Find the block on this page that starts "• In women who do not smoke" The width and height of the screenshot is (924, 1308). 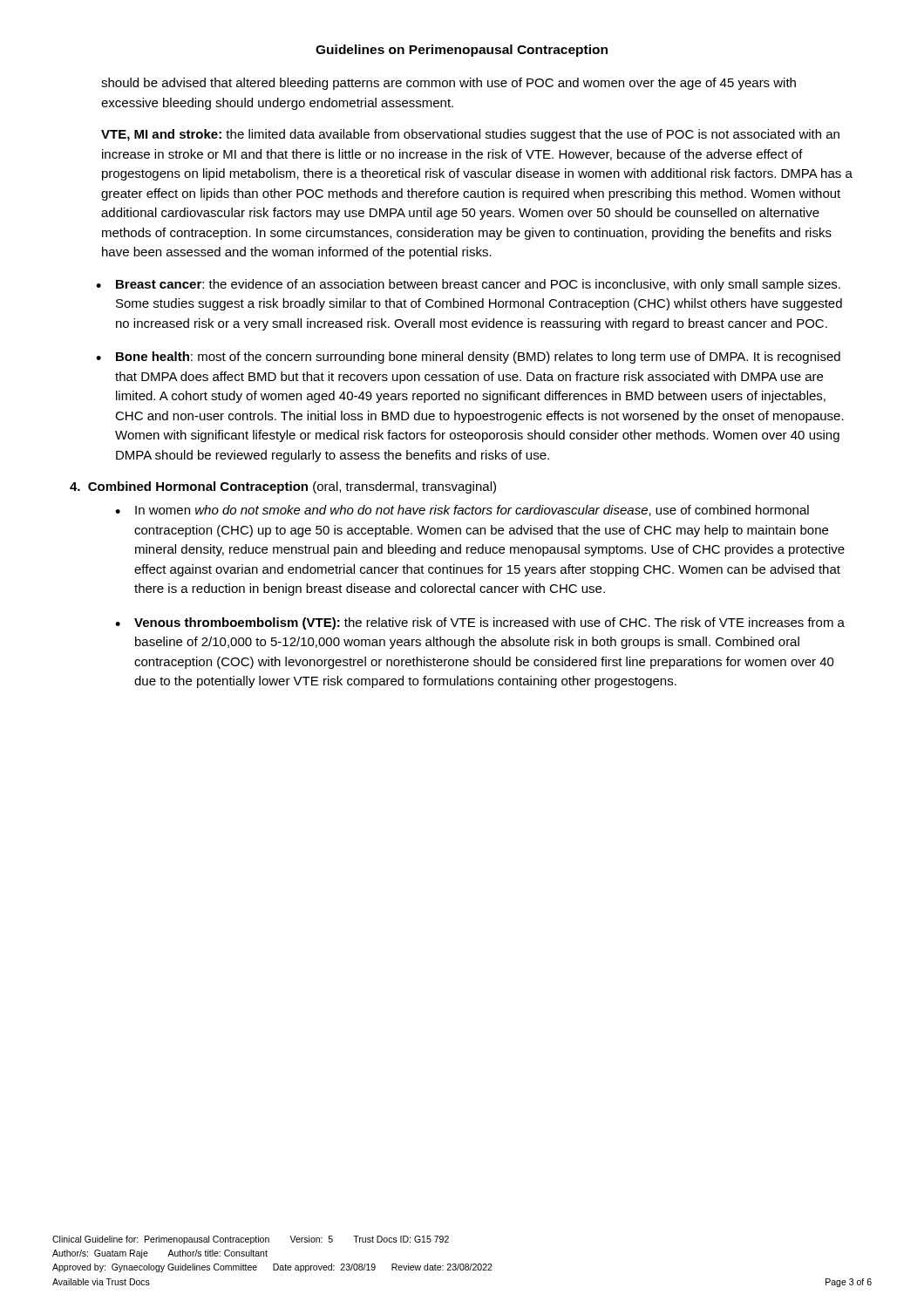click(485, 550)
